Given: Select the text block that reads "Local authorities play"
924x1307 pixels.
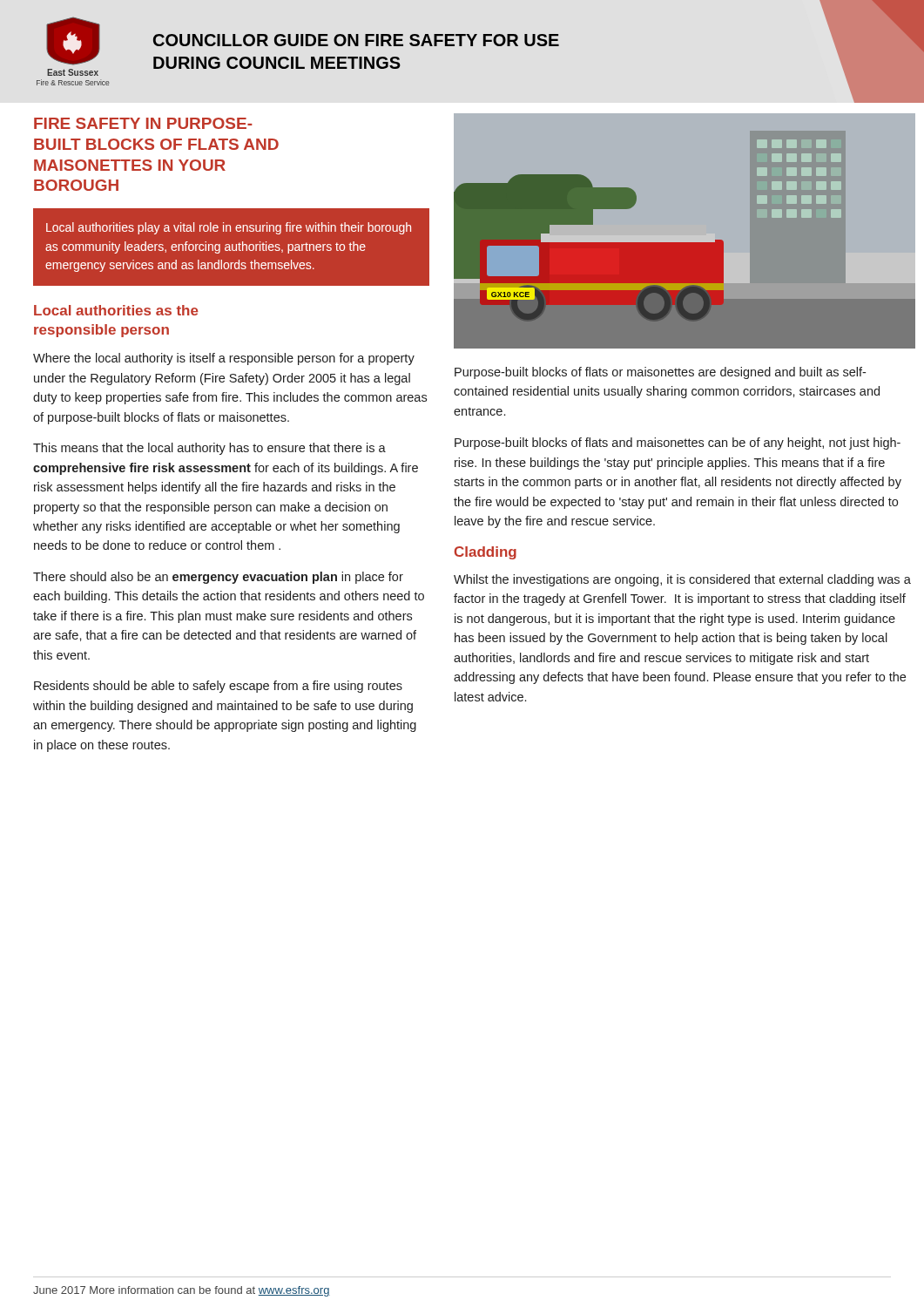Looking at the screenshot, I should [x=229, y=246].
